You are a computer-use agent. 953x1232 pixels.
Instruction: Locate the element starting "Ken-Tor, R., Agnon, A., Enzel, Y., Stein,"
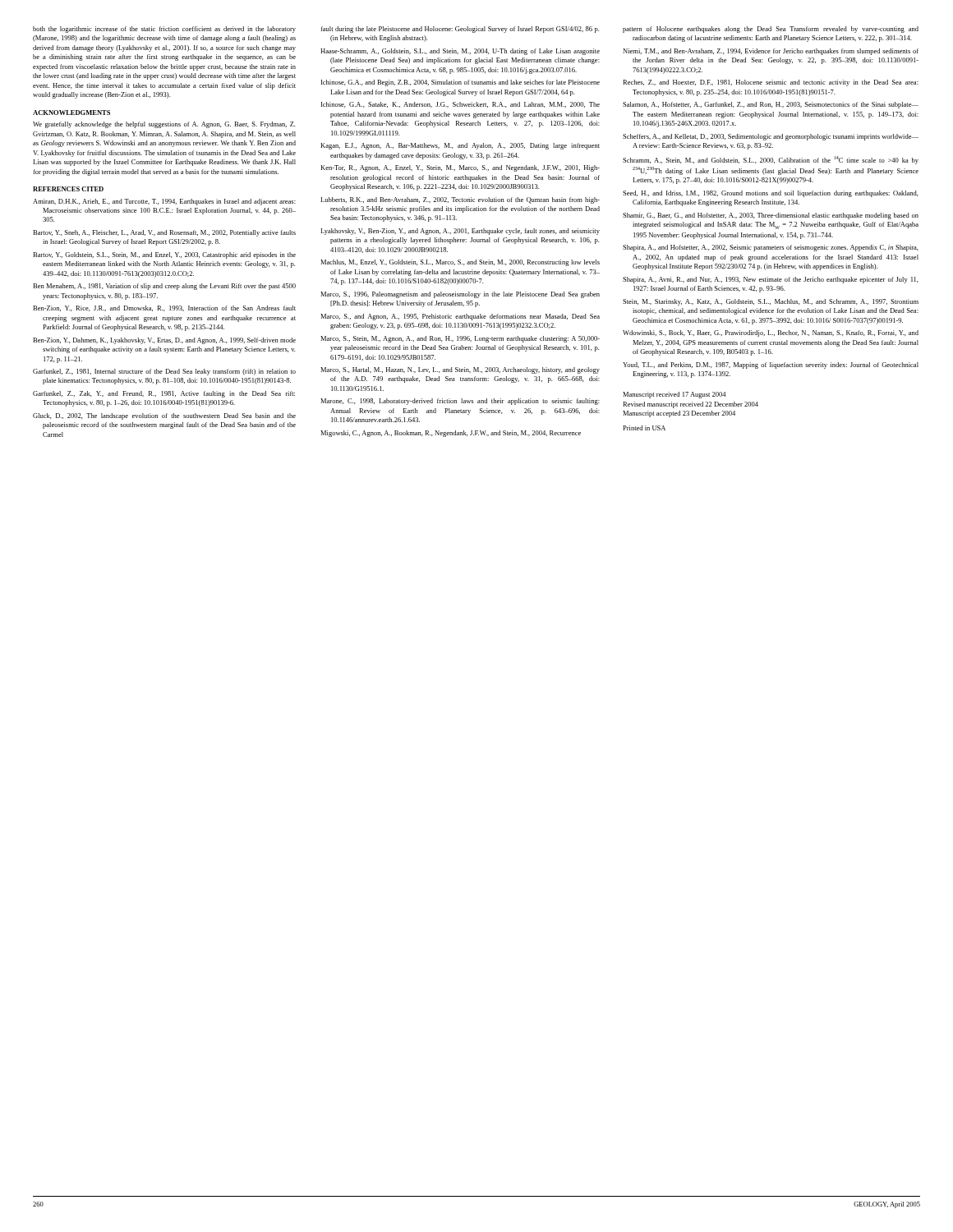click(x=460, y=178)
